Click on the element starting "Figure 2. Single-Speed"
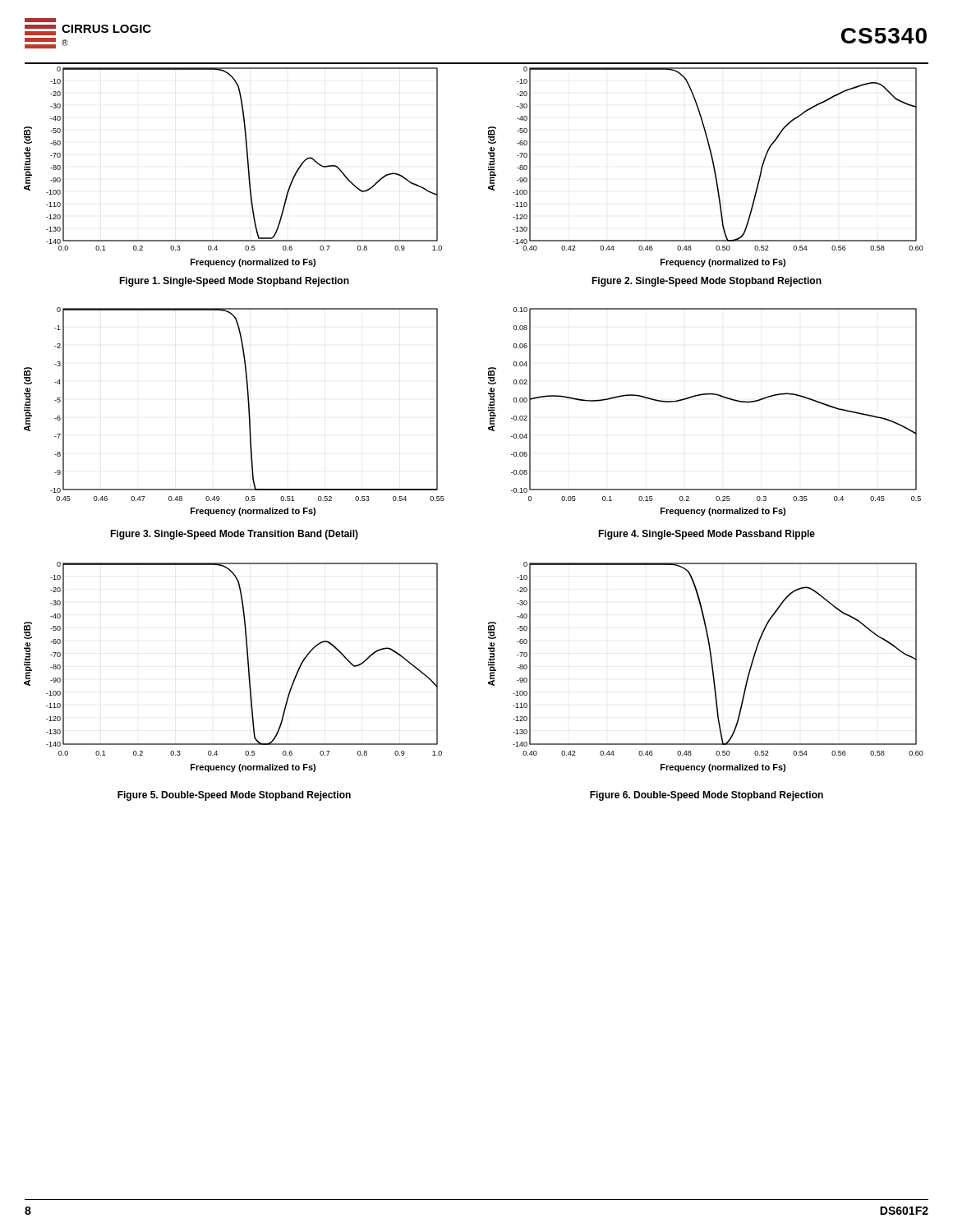The height and width of the screenshot is (1232, 953). point(707,281)
